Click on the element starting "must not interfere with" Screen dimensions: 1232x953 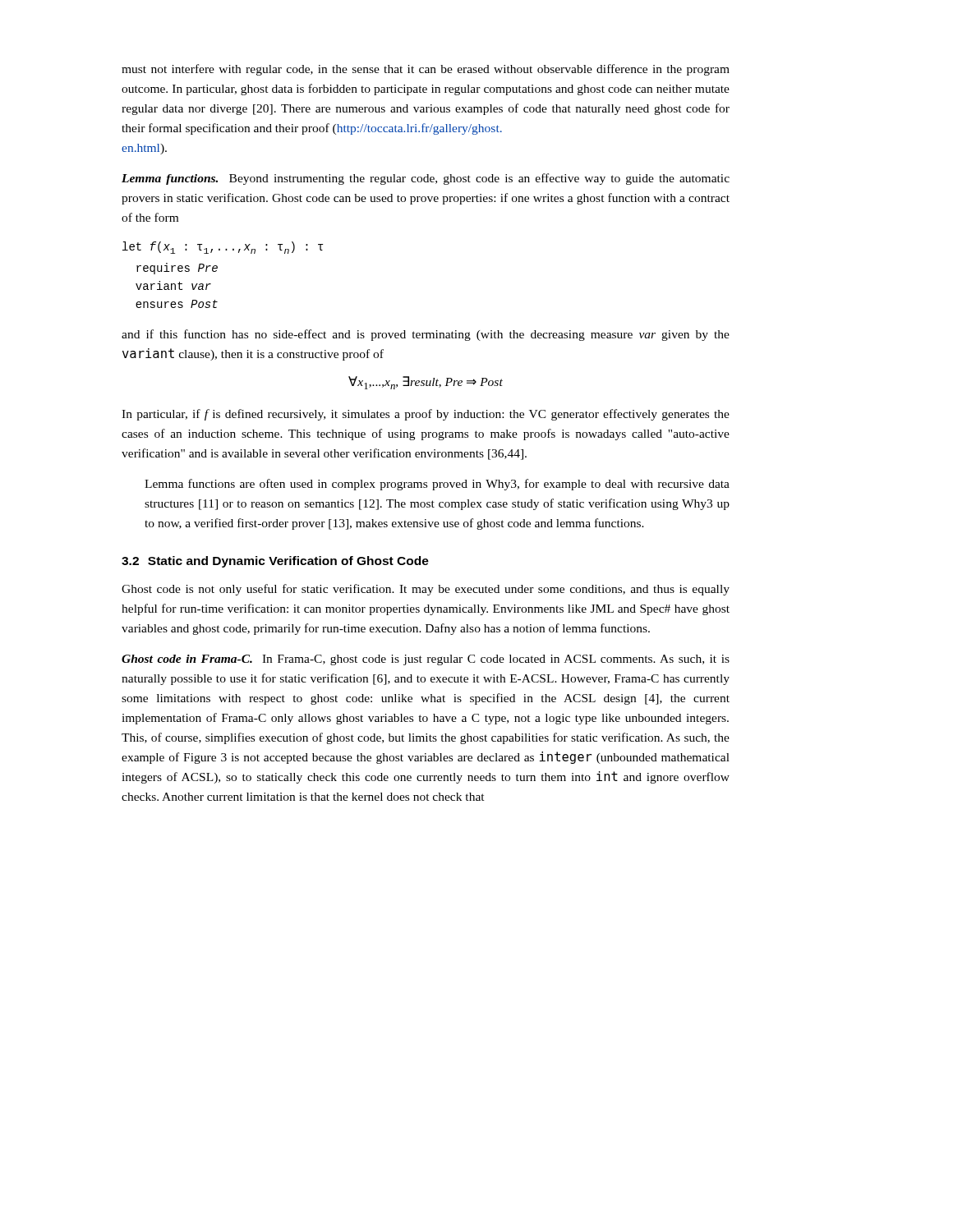pos(426,108)
